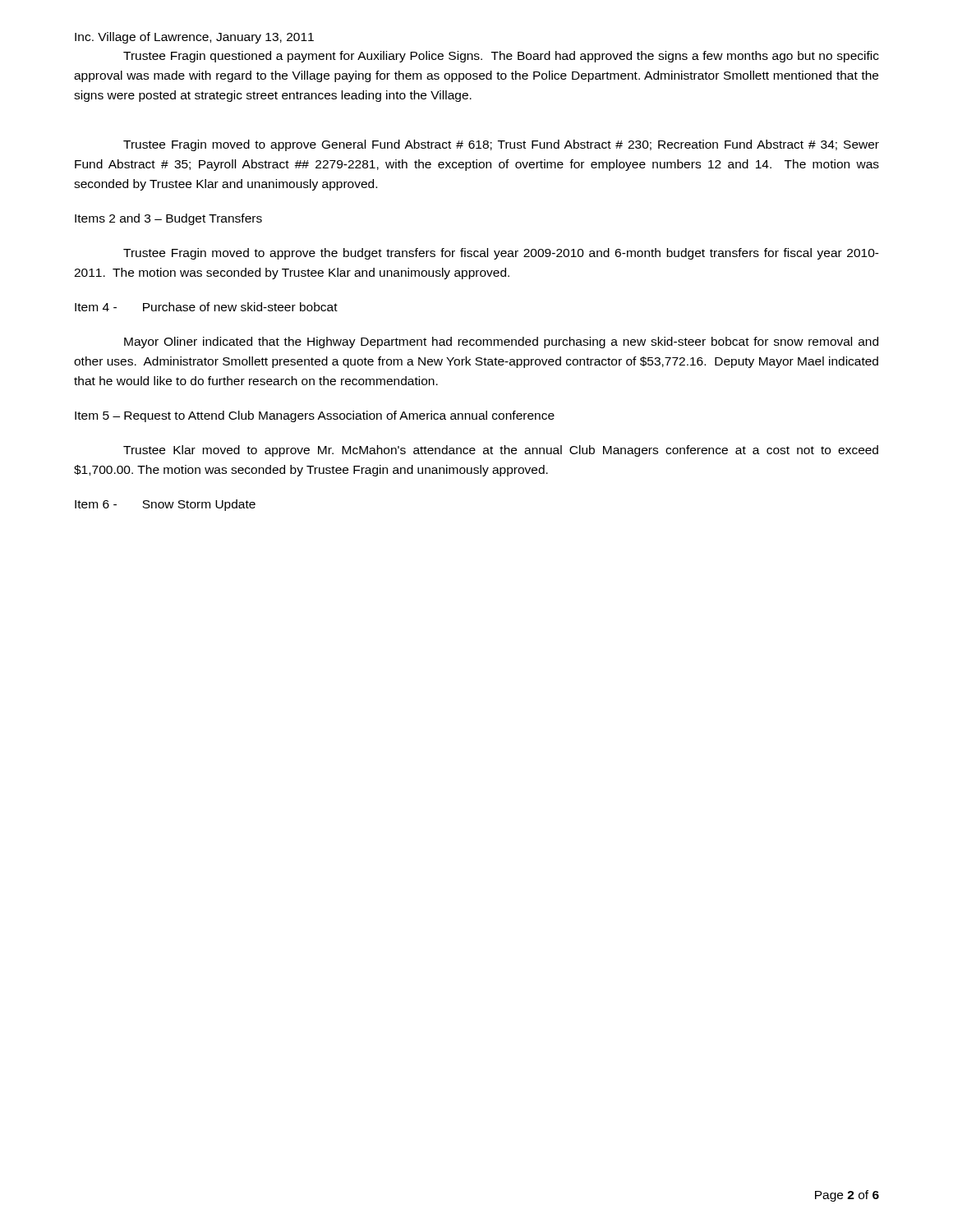Navigate to the region starting "Trustee Fragin moved to approve General Fund"
The image size is (953, 1232).
[x=476, y=164]
